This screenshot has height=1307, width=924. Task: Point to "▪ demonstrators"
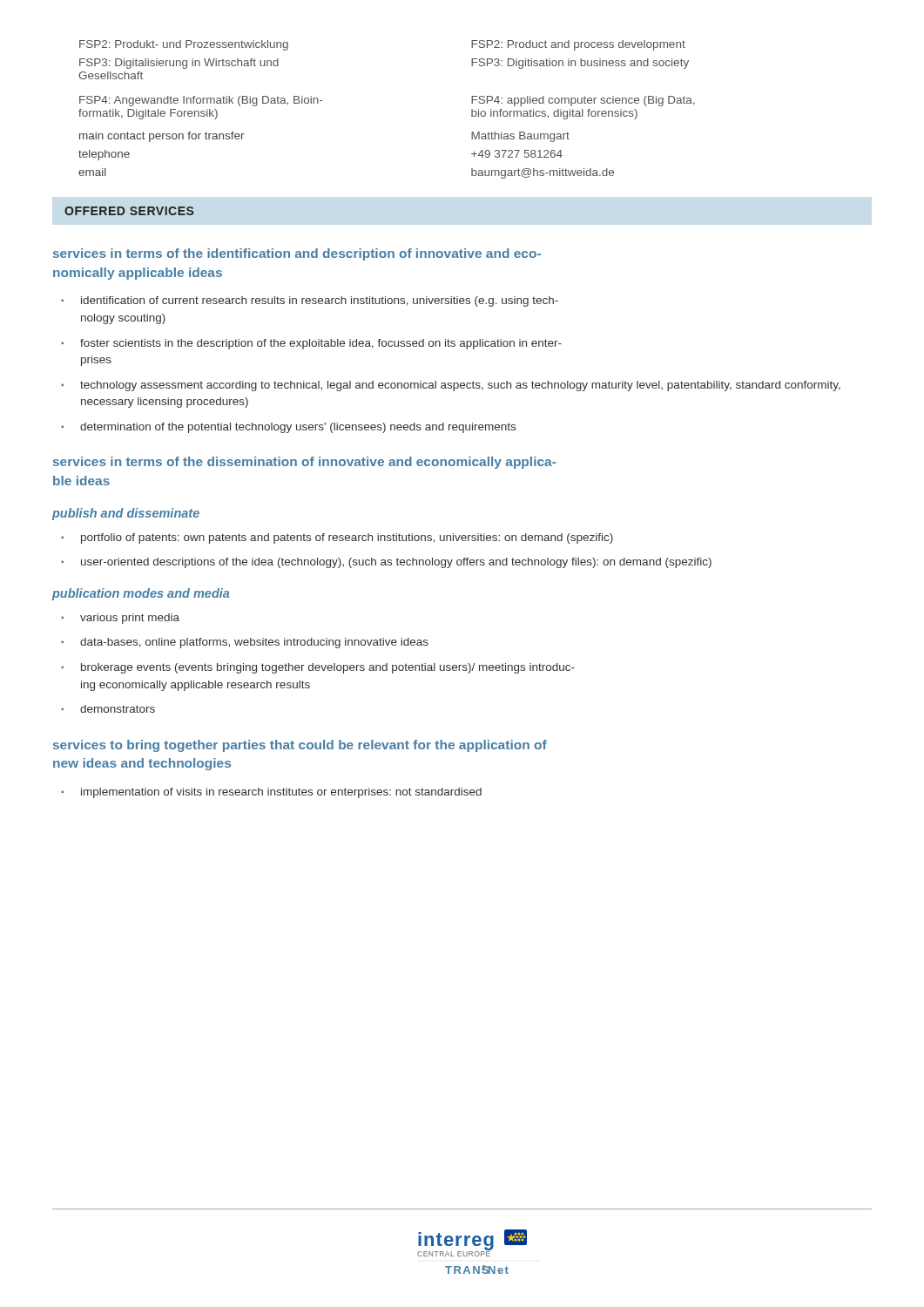(108, 709)
